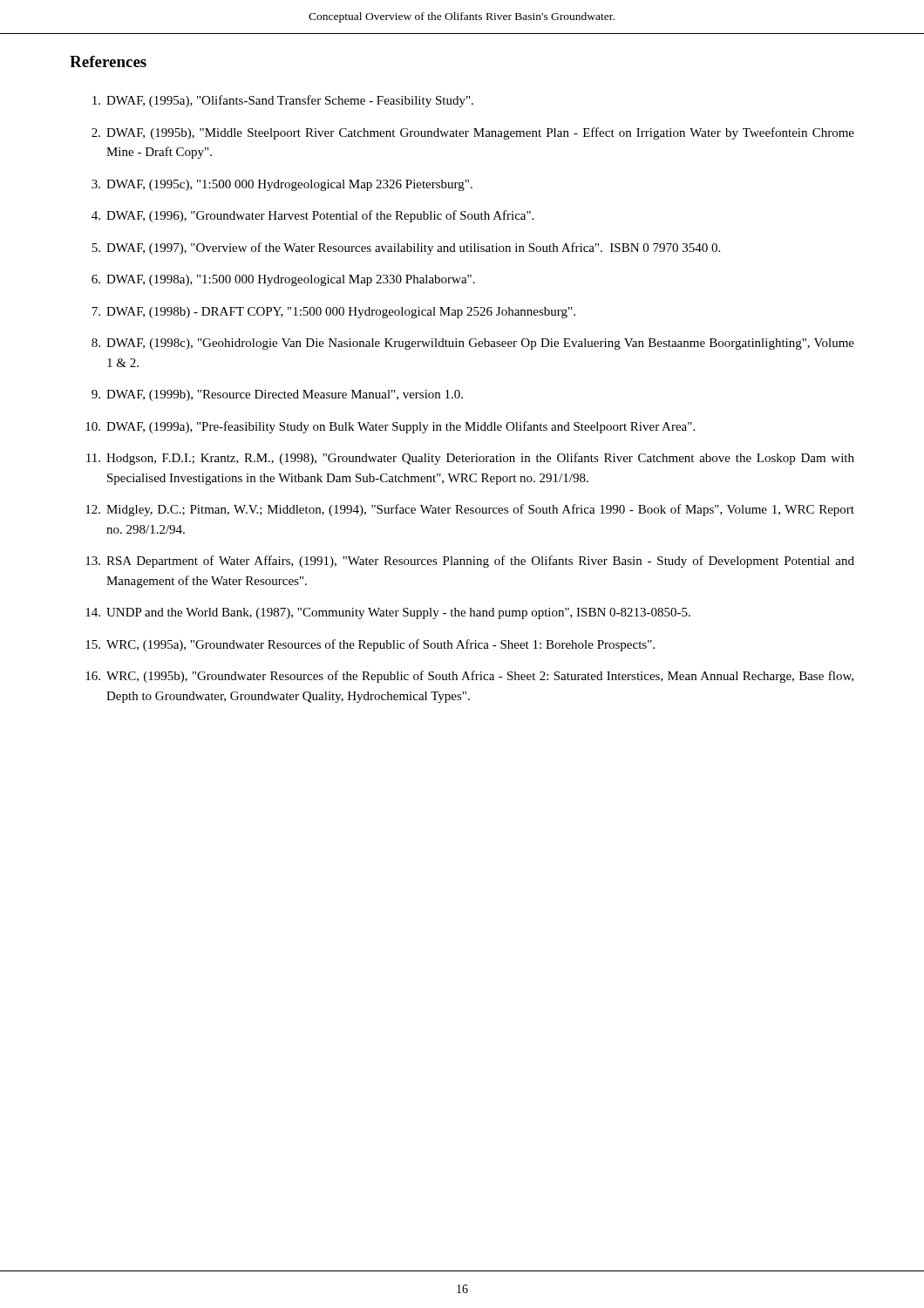Navigate to the passage starting "14. UNDP and the World"
Viewport: 924px width, 1308px height.
pos(462,612)
